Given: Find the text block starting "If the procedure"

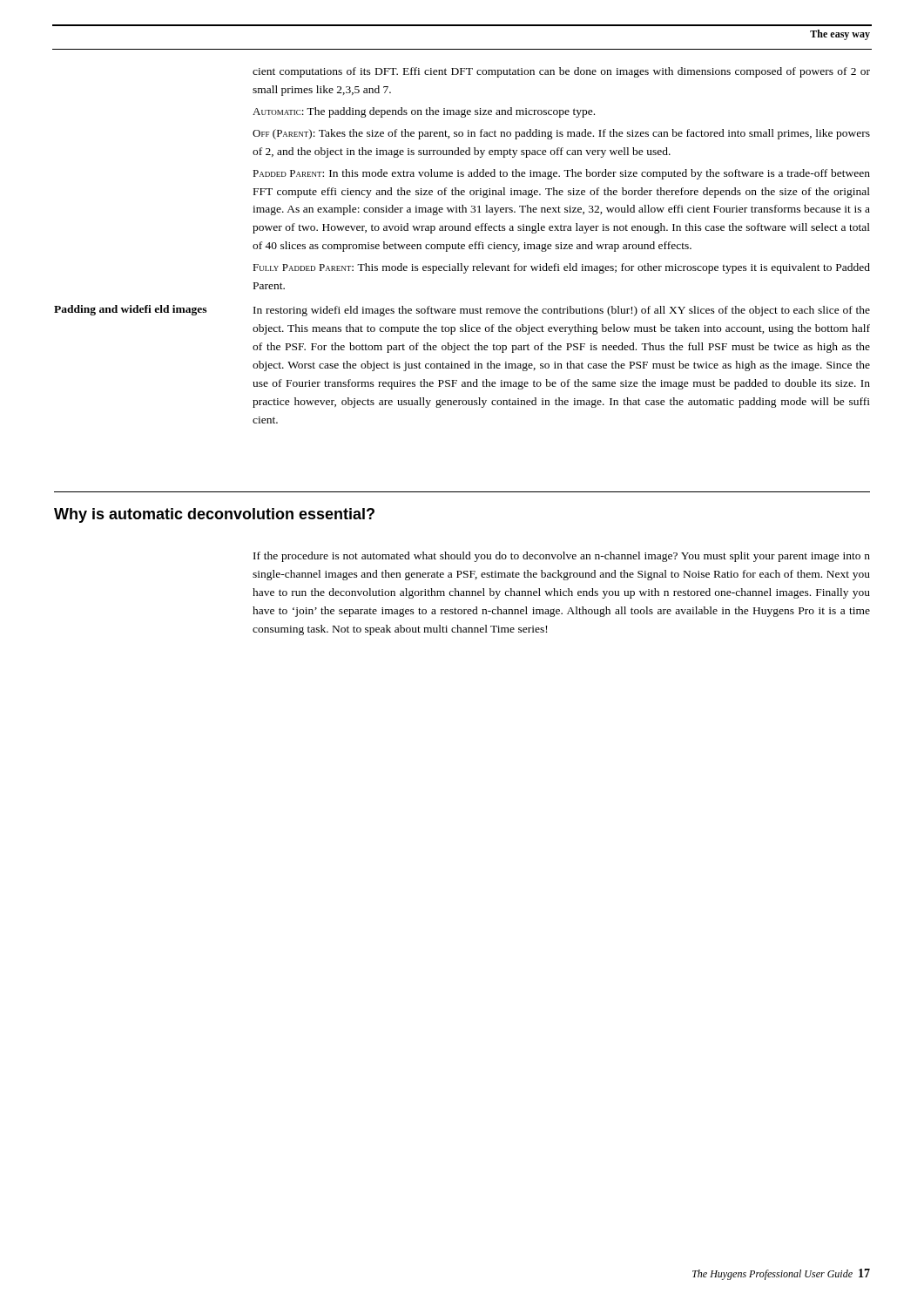Looking at the screenshot, I should click(561, 593).
